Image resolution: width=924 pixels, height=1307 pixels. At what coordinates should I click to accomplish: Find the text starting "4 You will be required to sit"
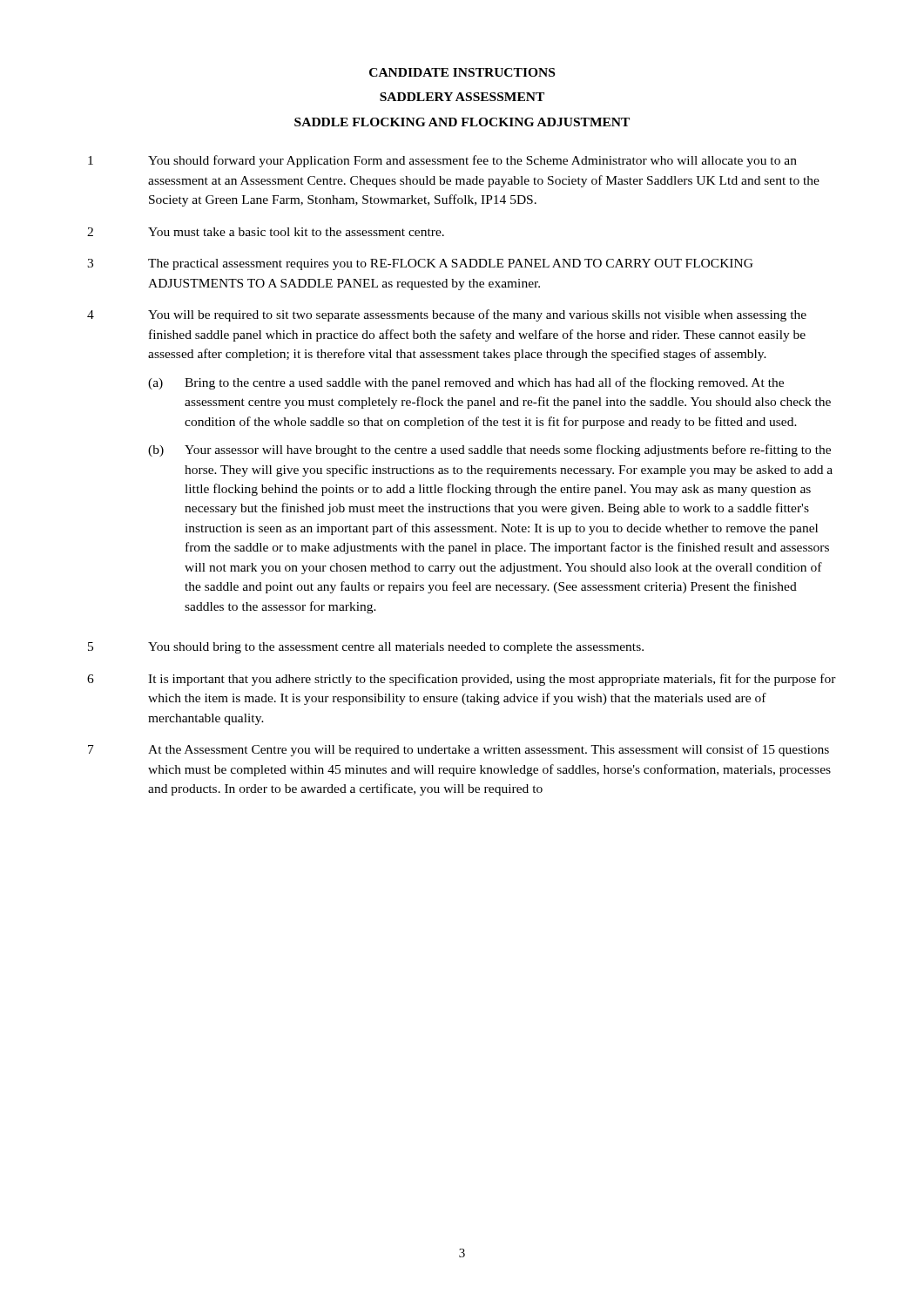[x=462, y=465]
